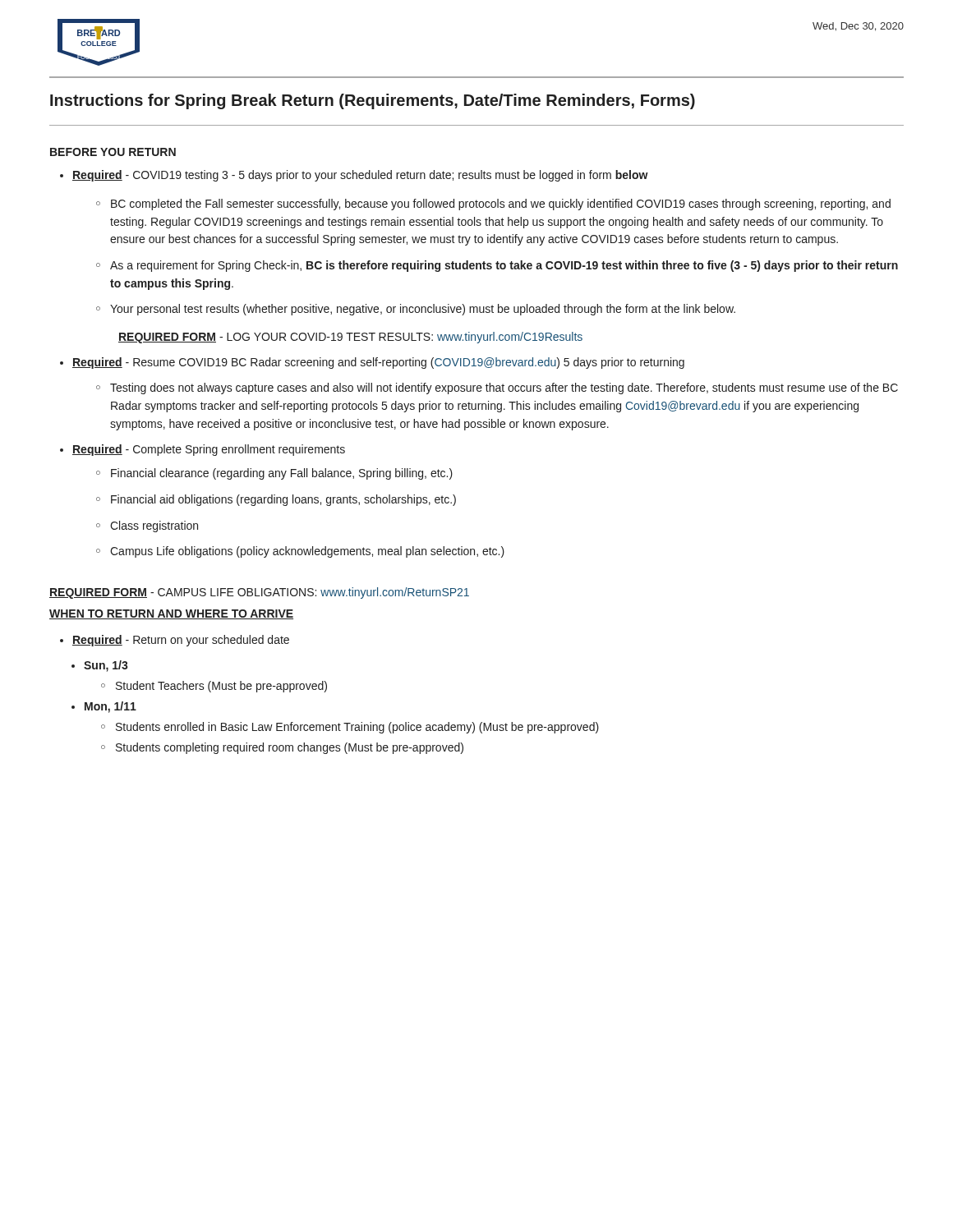
Task: Navigate to the passage starting "Required - COVID19 testing 3 - 5 days"
Action: click(488, 257)
